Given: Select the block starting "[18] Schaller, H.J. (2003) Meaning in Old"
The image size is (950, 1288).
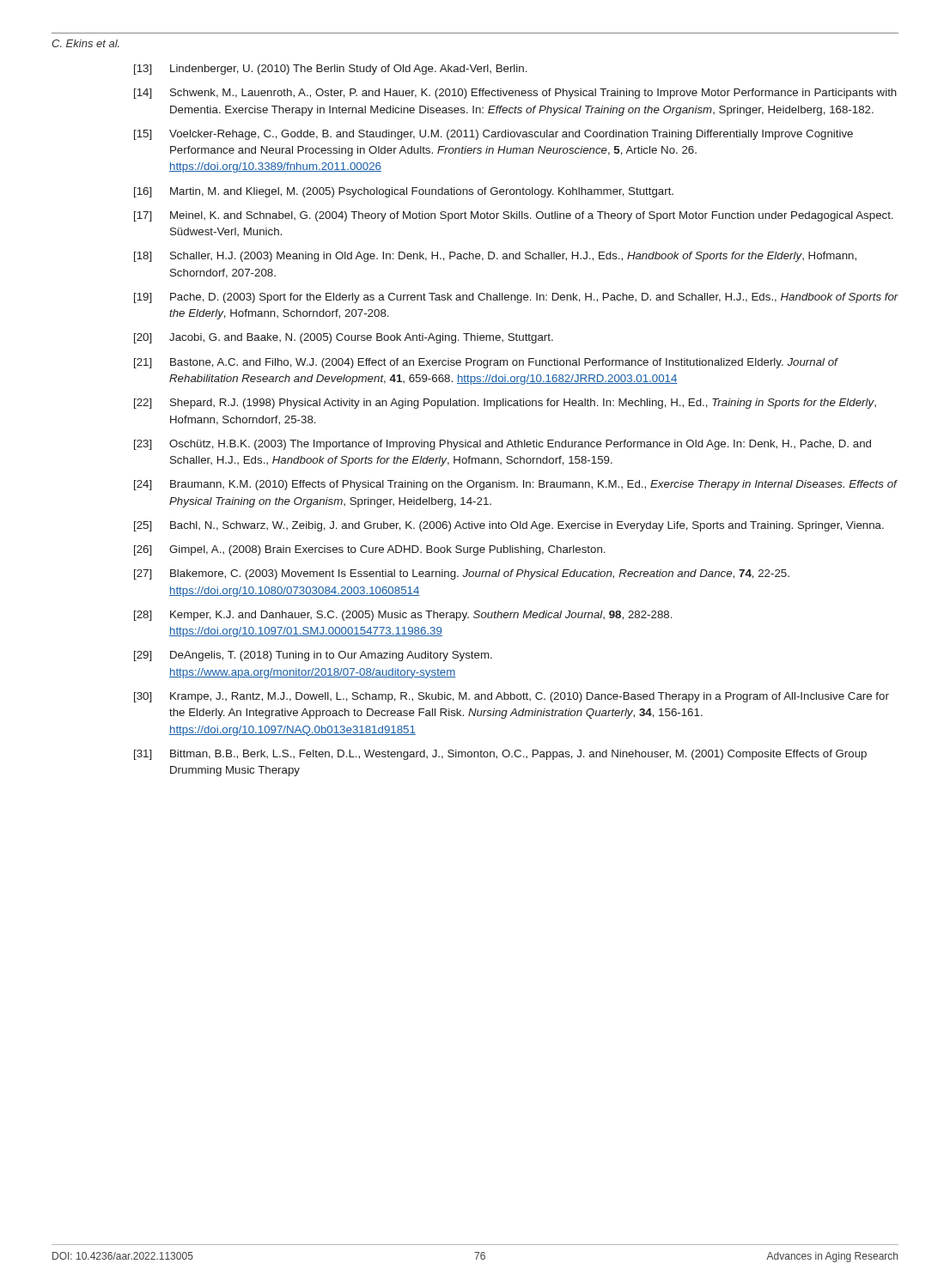Looking at the screenshot, I should 516,264.
